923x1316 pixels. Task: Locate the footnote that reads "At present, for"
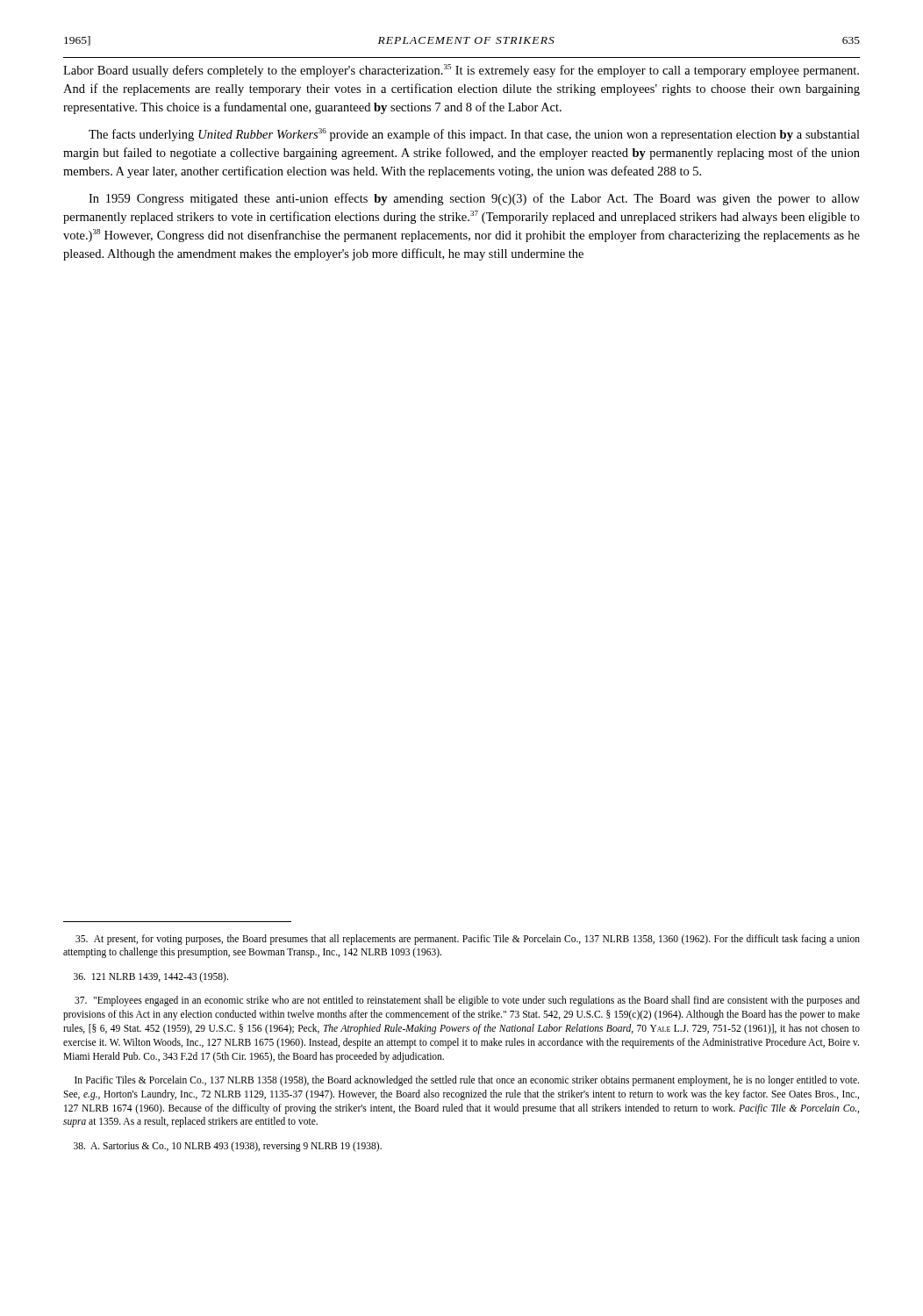click(x=462, y=946)
